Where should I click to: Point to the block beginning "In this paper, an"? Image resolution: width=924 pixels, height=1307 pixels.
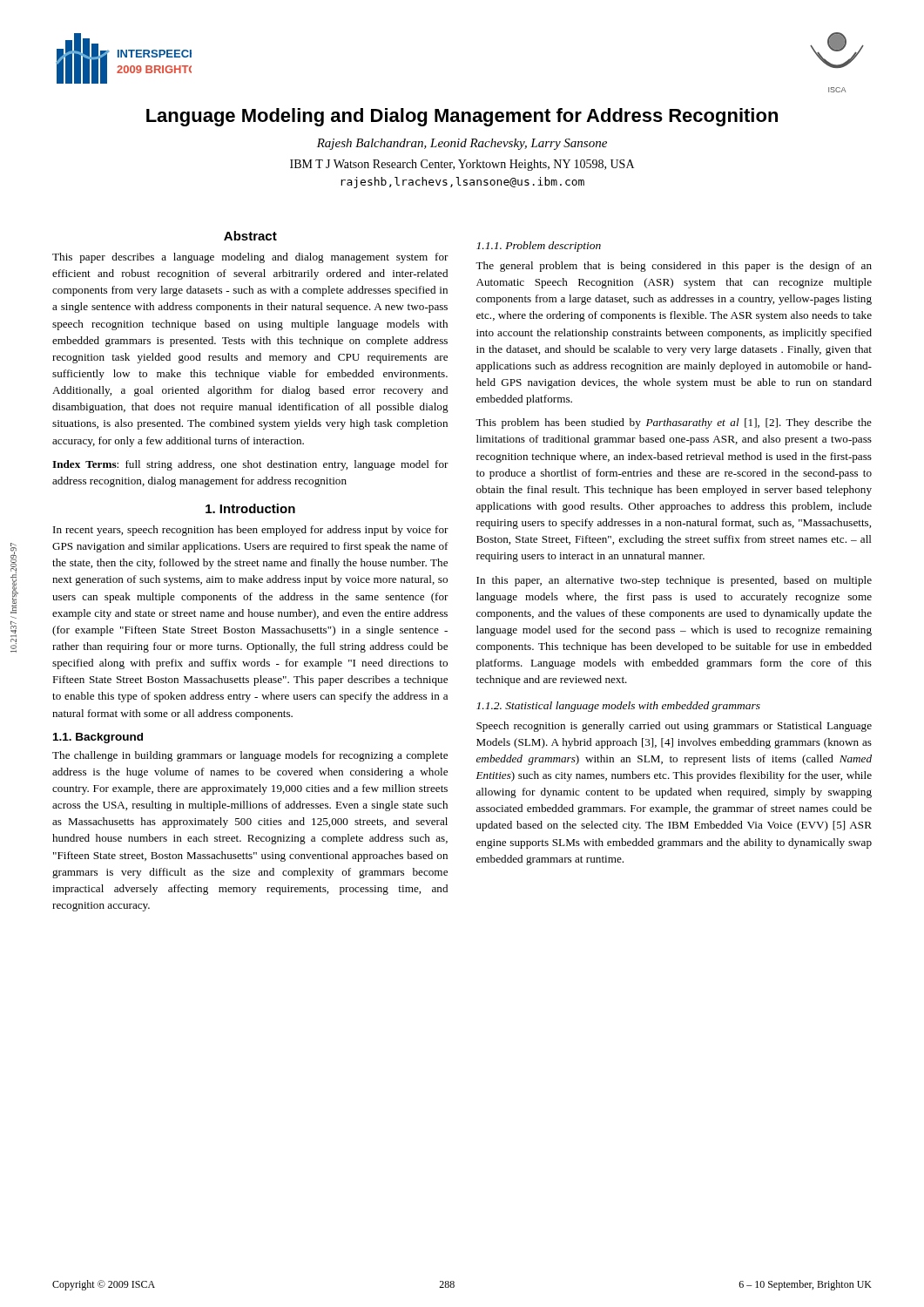[674, 630]
